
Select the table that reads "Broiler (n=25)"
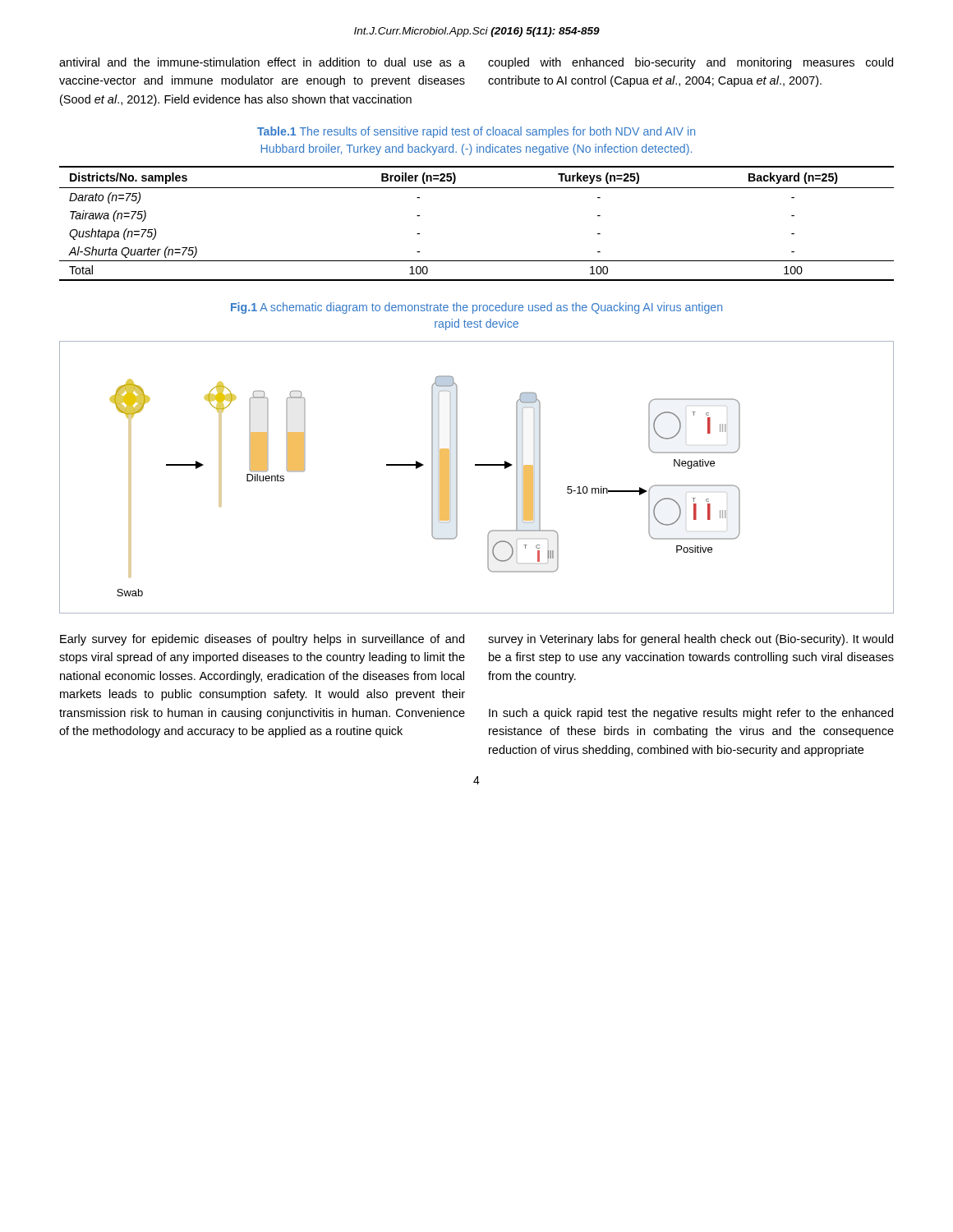(x=476, y=223)
